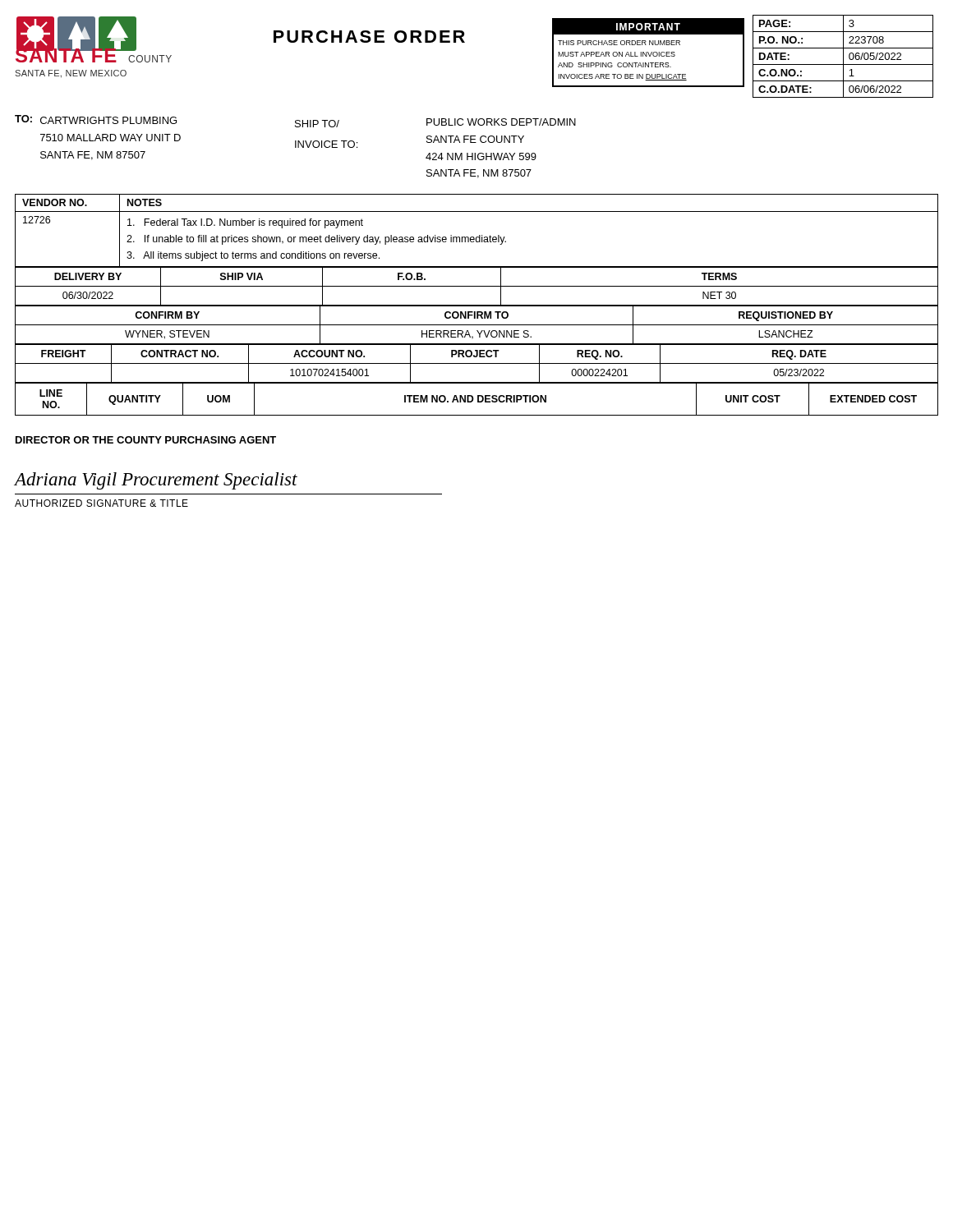The height and width of the screenshot is (1232, 953).
Task: Find the table that mentions "P.O. NO.:"
Action: (x=843, y=56)
